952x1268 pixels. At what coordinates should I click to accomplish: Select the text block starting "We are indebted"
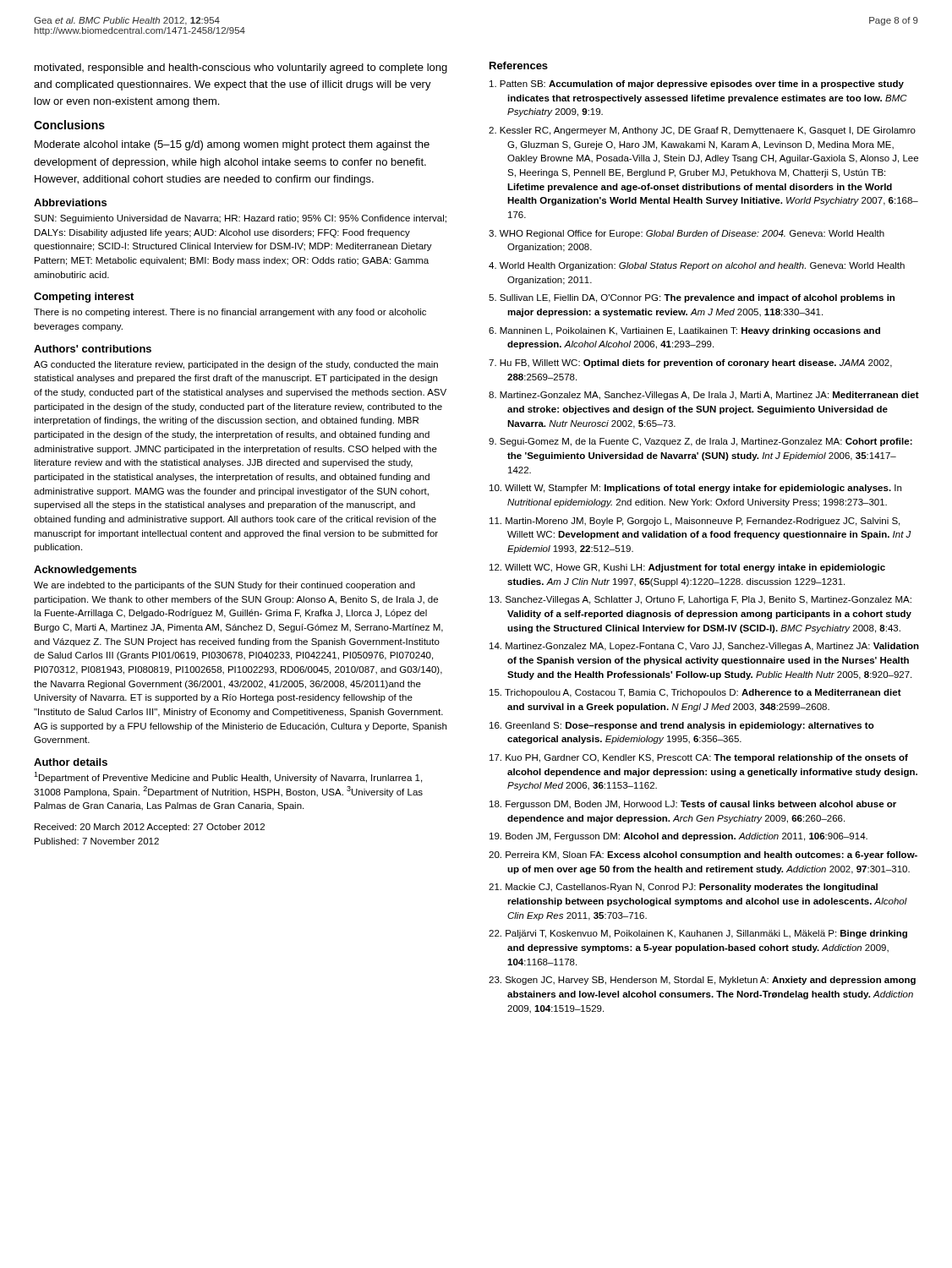pos(241,662)
